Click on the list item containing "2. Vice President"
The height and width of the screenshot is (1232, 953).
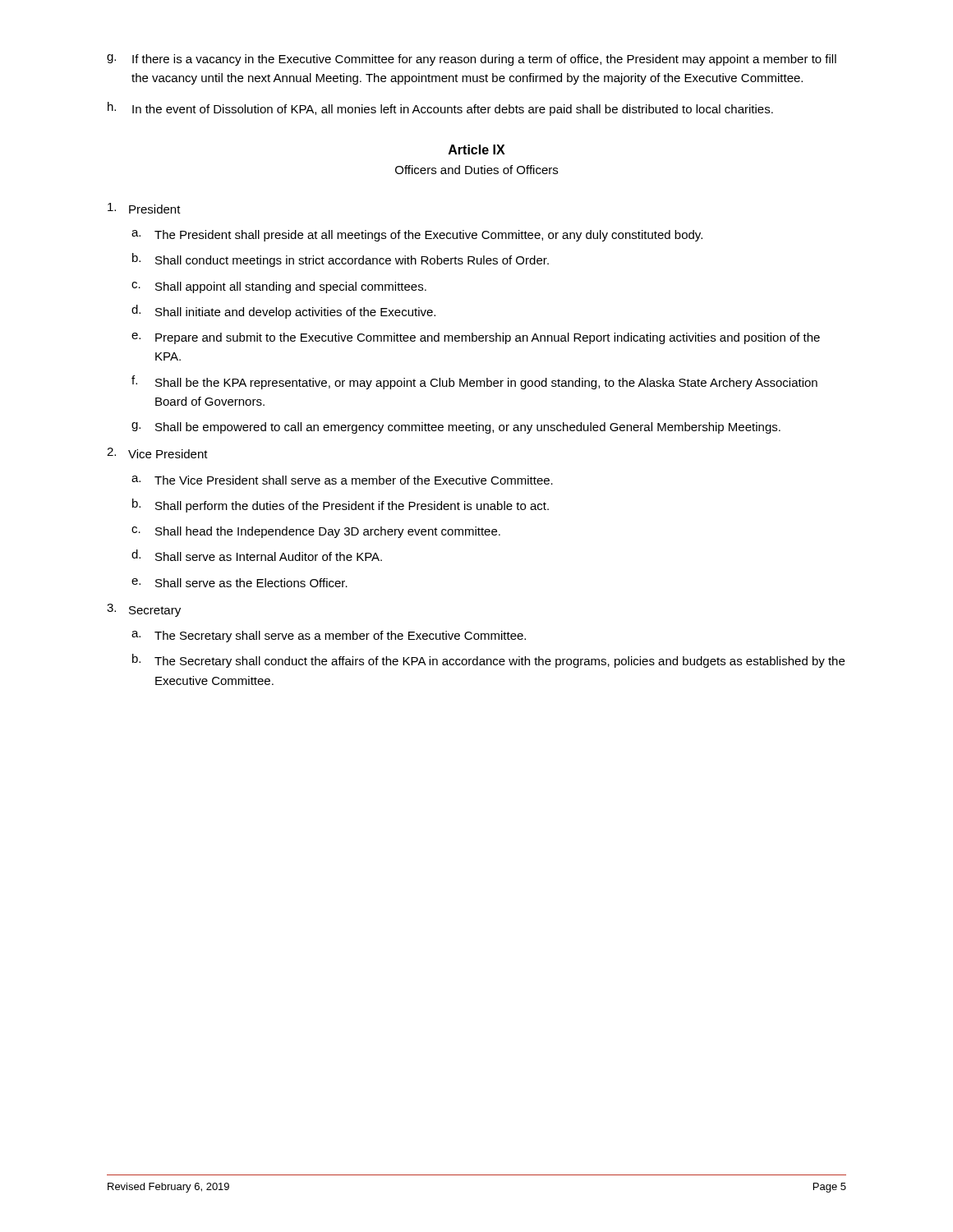(157, 454)
